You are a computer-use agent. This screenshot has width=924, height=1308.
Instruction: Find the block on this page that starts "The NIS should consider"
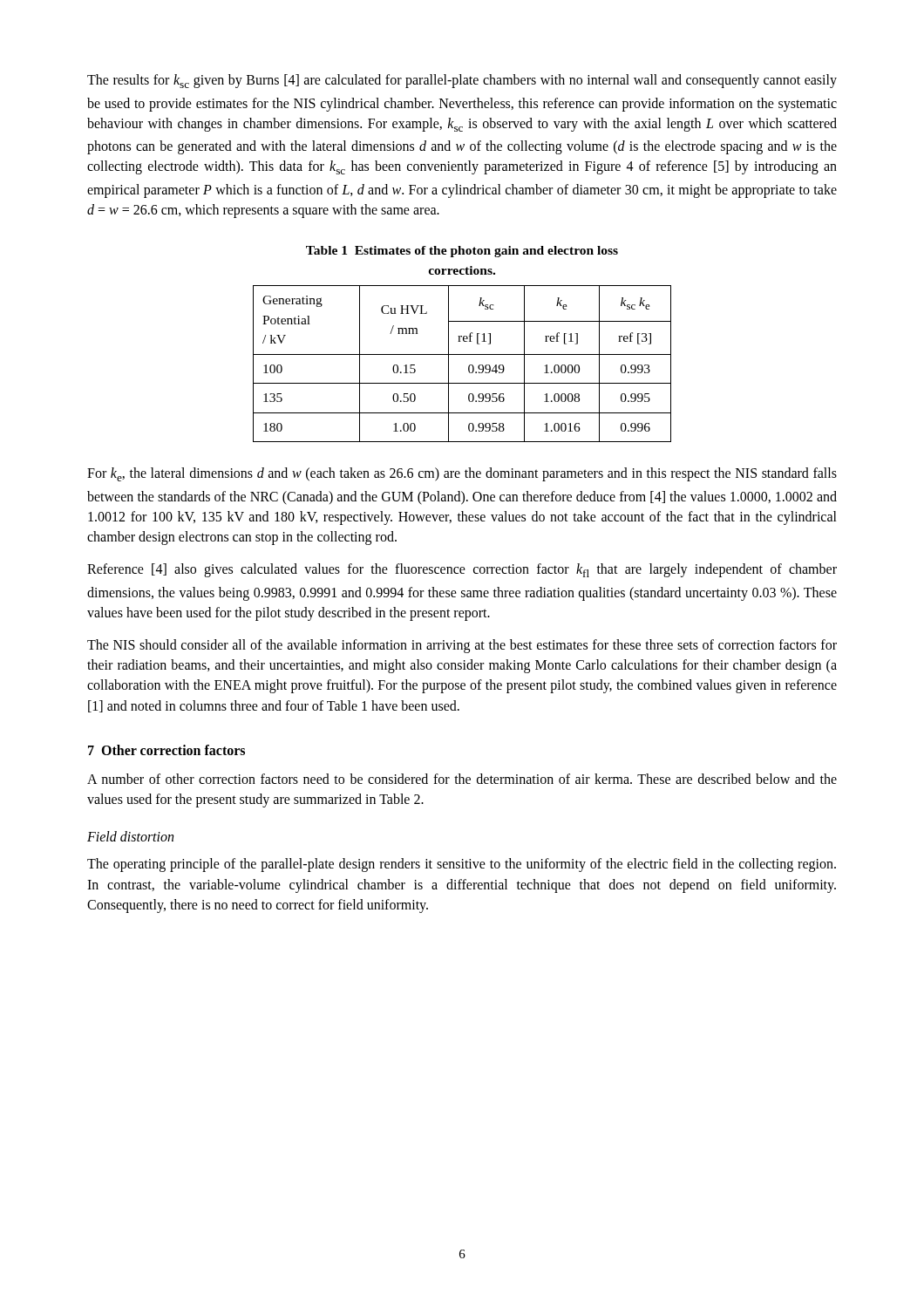pyautogui.click(x=462, y=675)
